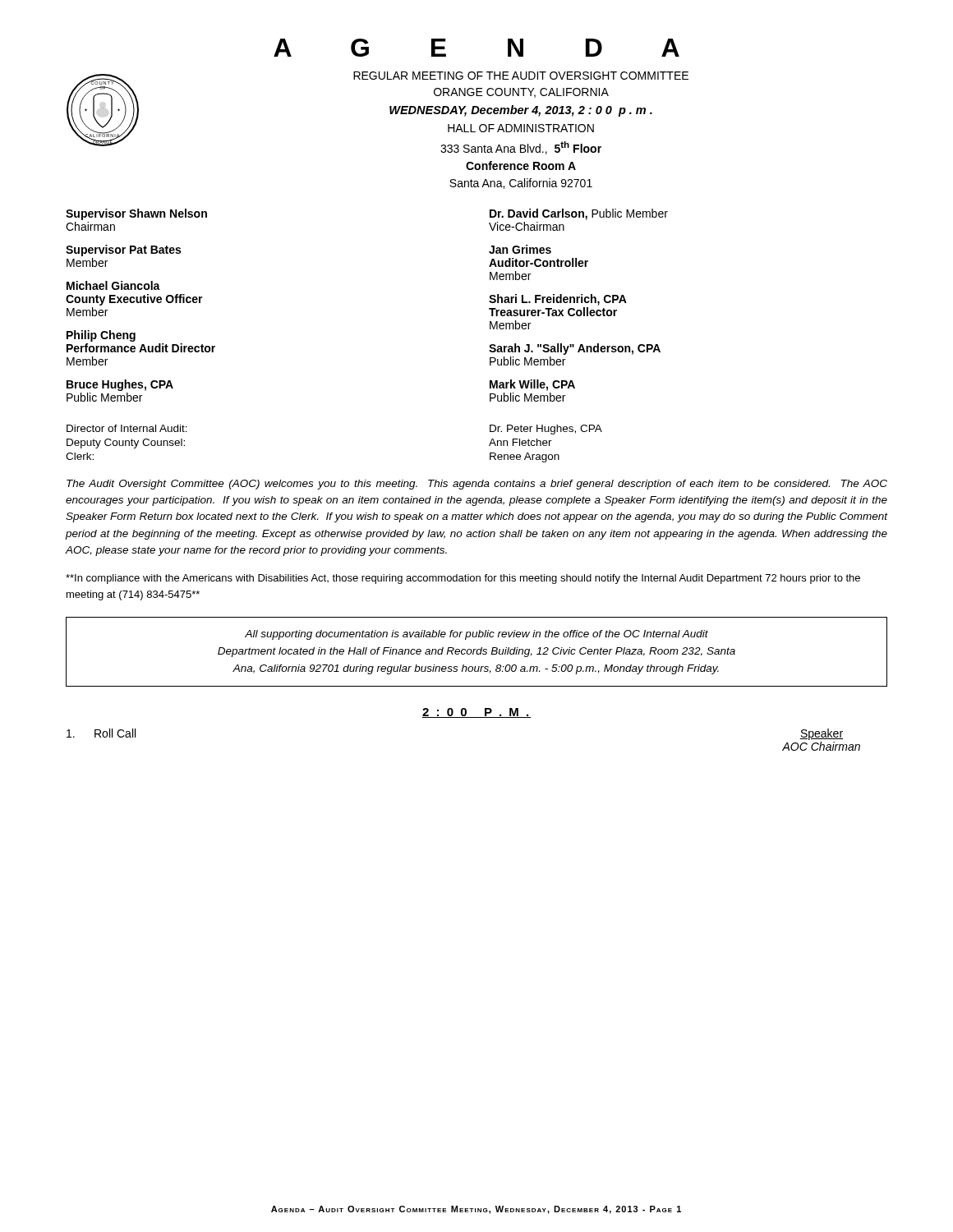Find the passage starting "All supporting documentation is available for public"

tap(476, 651)
